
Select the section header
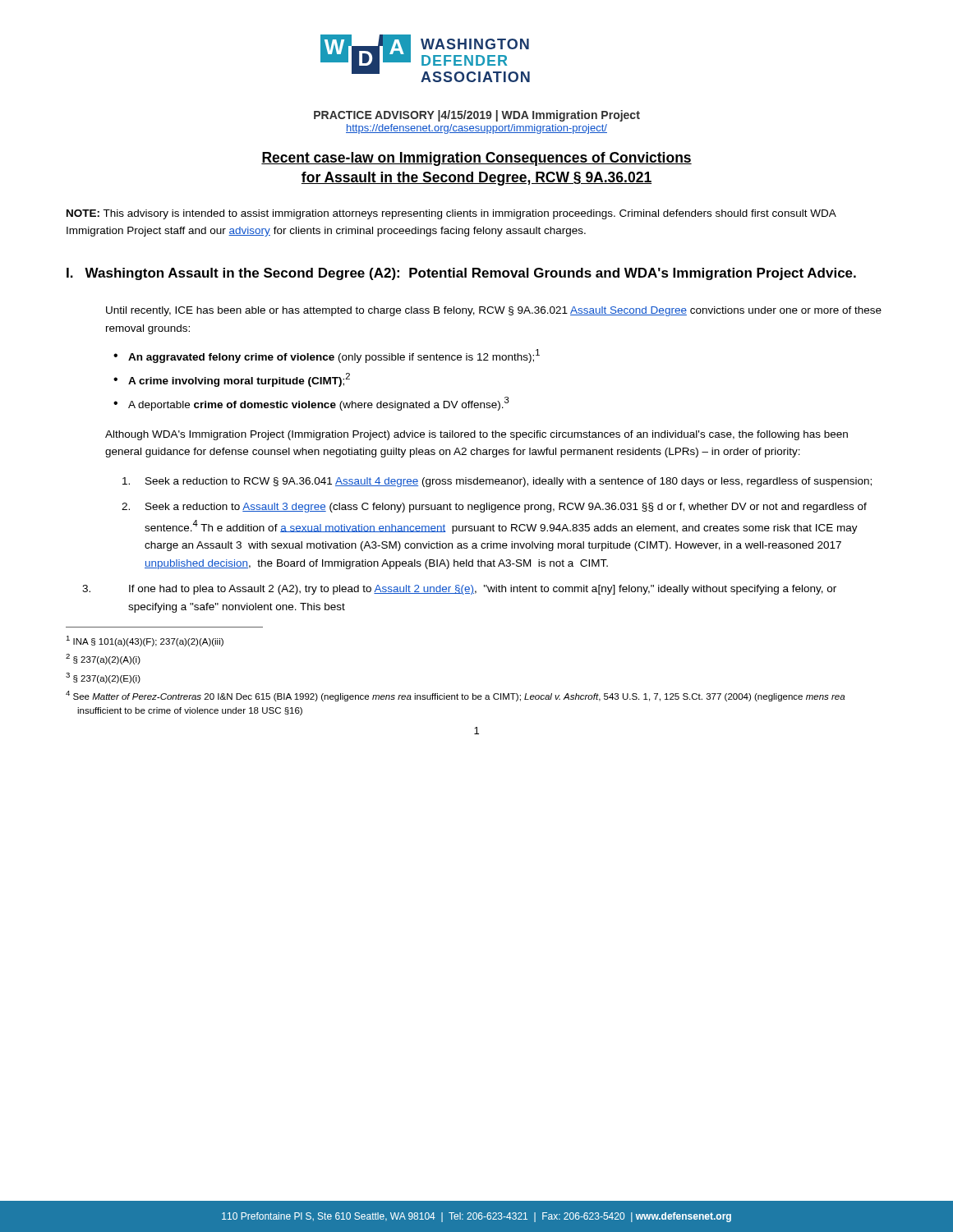(x=461, y=273)
